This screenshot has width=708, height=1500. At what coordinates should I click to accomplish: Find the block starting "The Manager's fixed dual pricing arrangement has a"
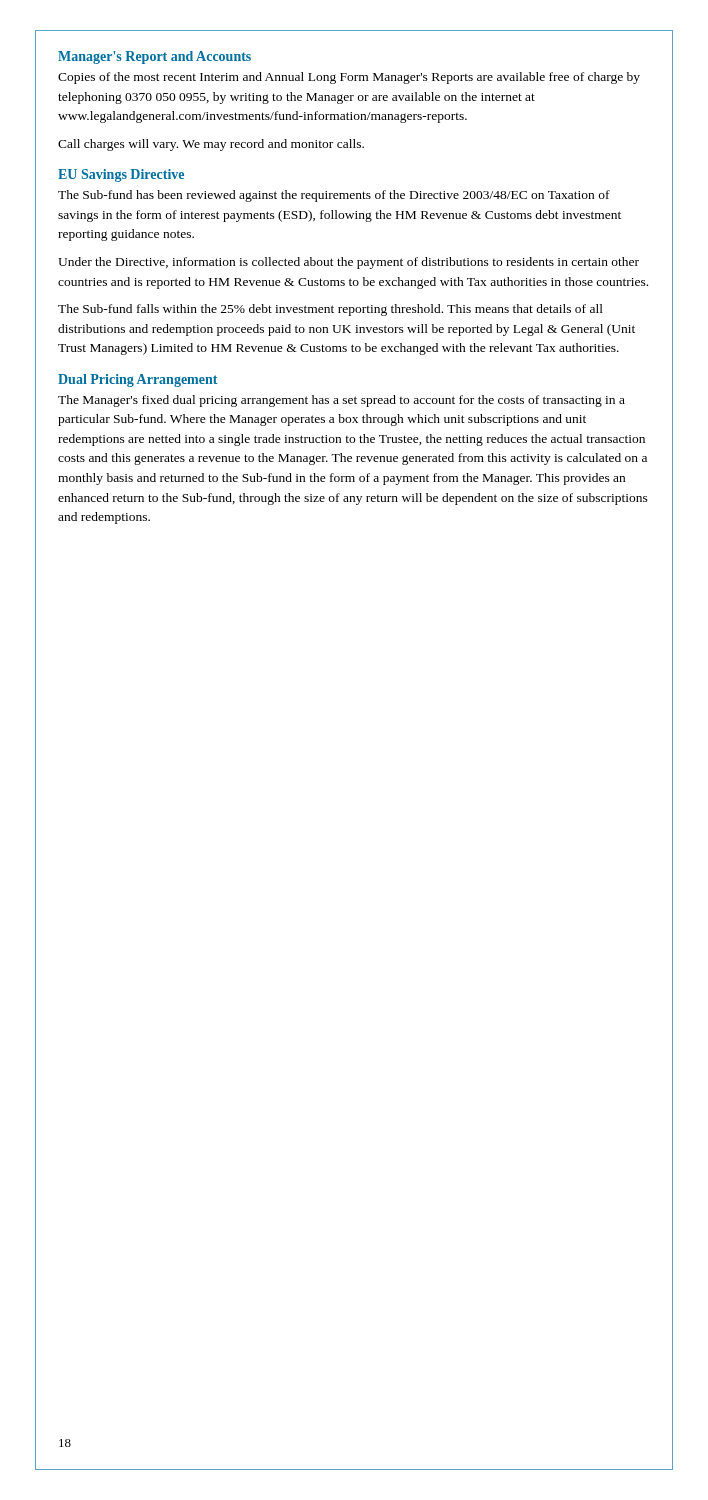[x=353, y=458]
